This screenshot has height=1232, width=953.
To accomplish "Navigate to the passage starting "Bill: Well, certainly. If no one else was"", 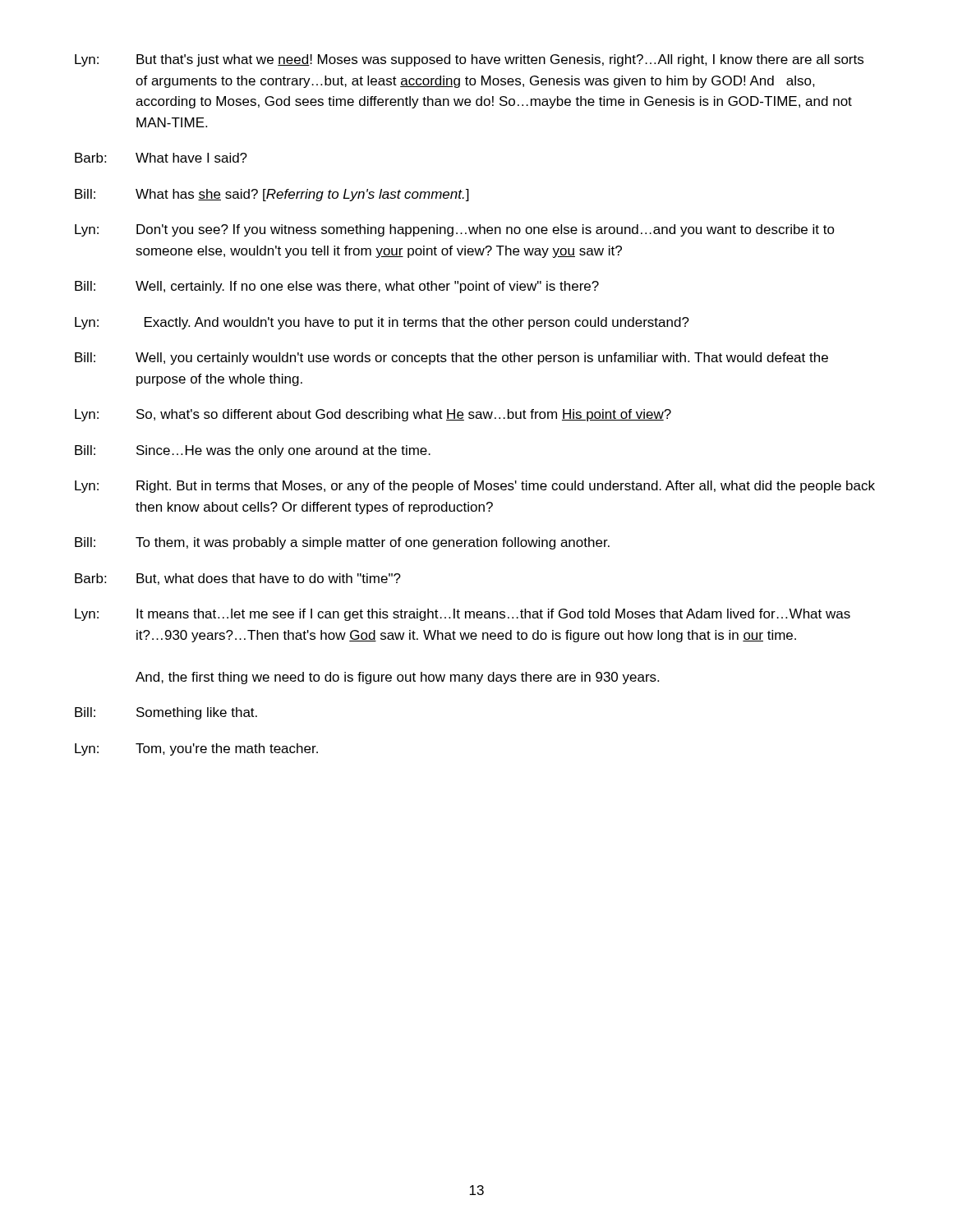I will click(476, 286).
